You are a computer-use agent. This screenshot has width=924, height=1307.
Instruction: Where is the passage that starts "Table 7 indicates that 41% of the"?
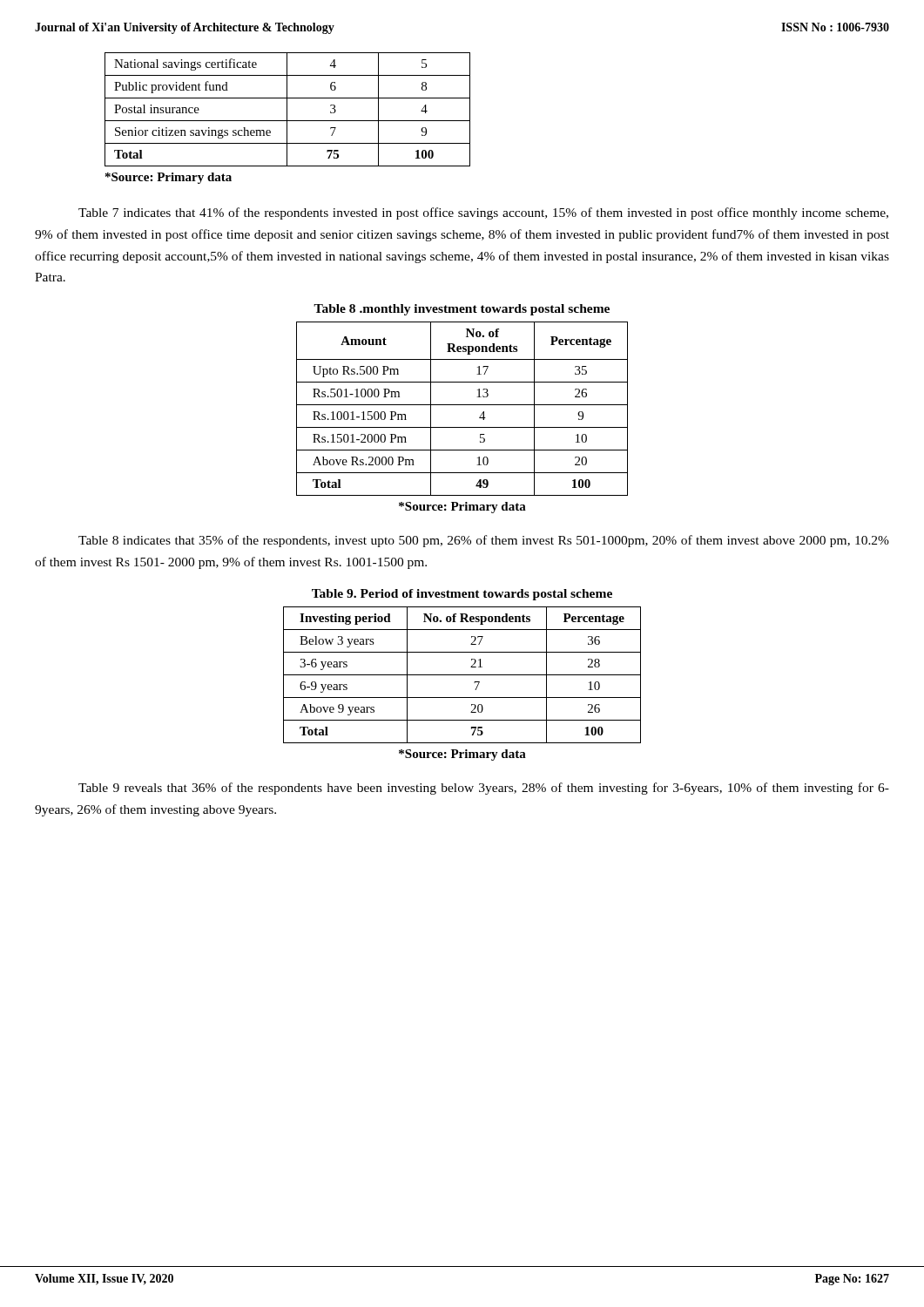pyautogui.click(x=462, y=245)
